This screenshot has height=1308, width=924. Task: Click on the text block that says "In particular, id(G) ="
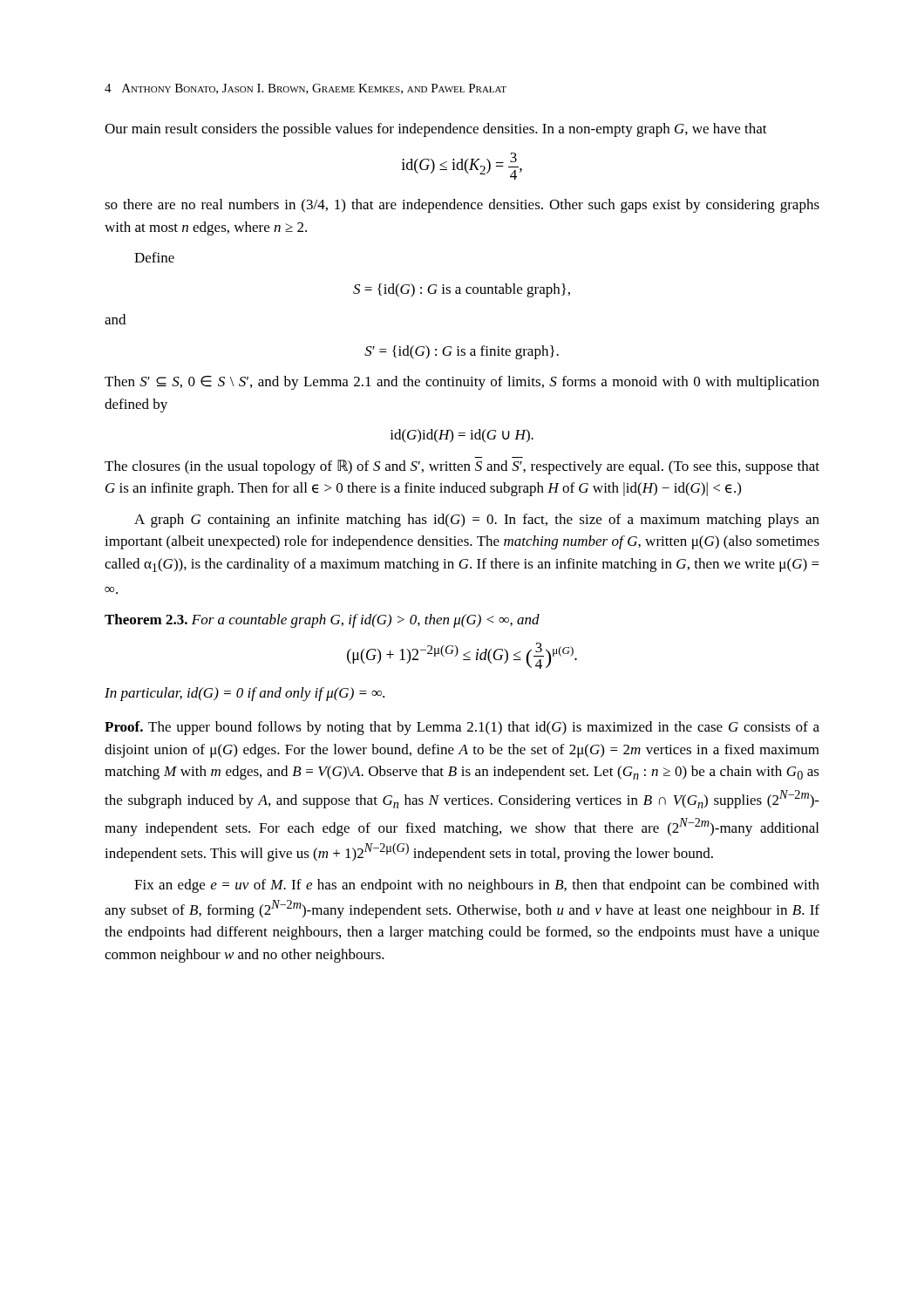coord(245,694)
